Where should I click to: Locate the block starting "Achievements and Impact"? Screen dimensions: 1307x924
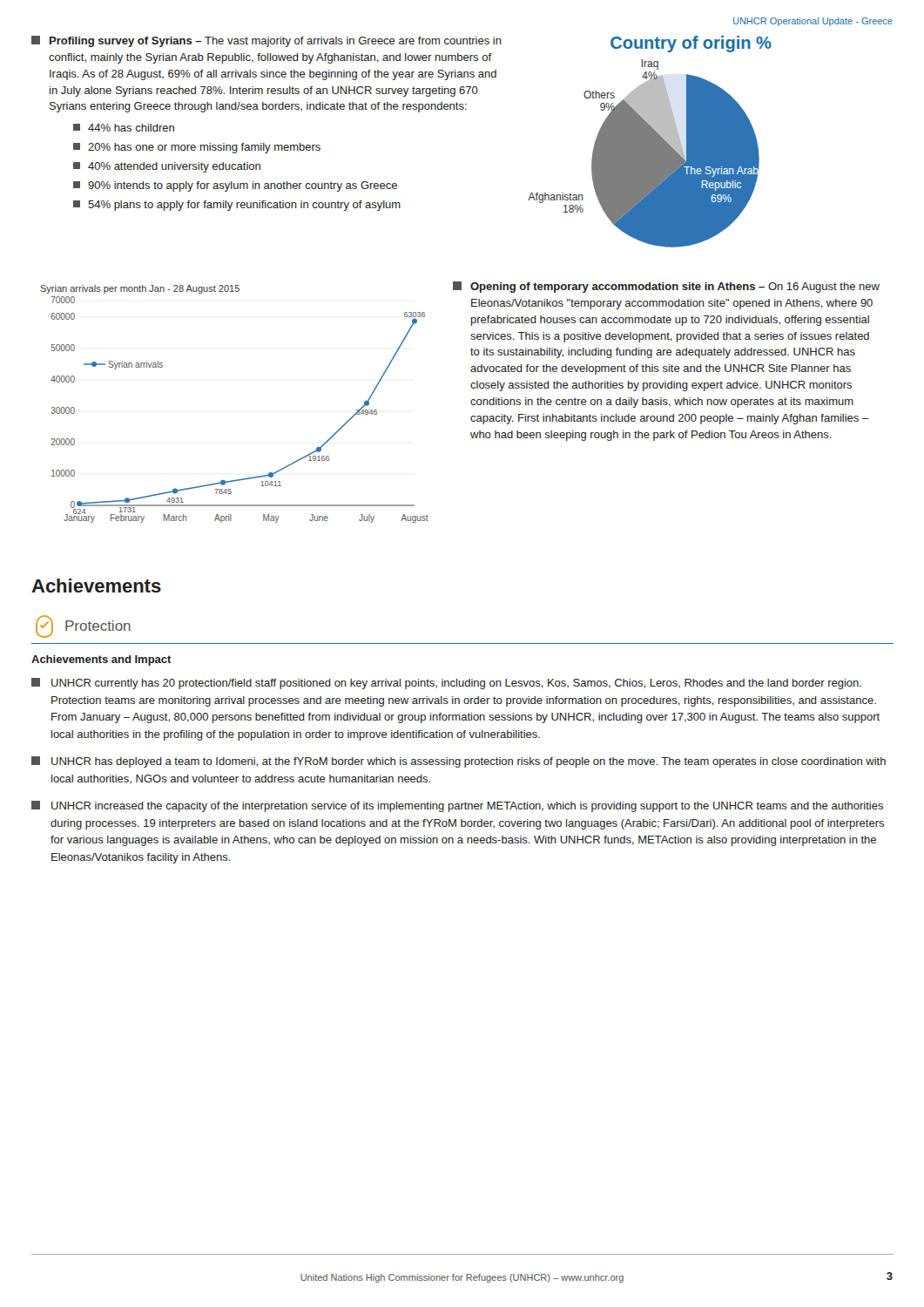tap(101, 659)
